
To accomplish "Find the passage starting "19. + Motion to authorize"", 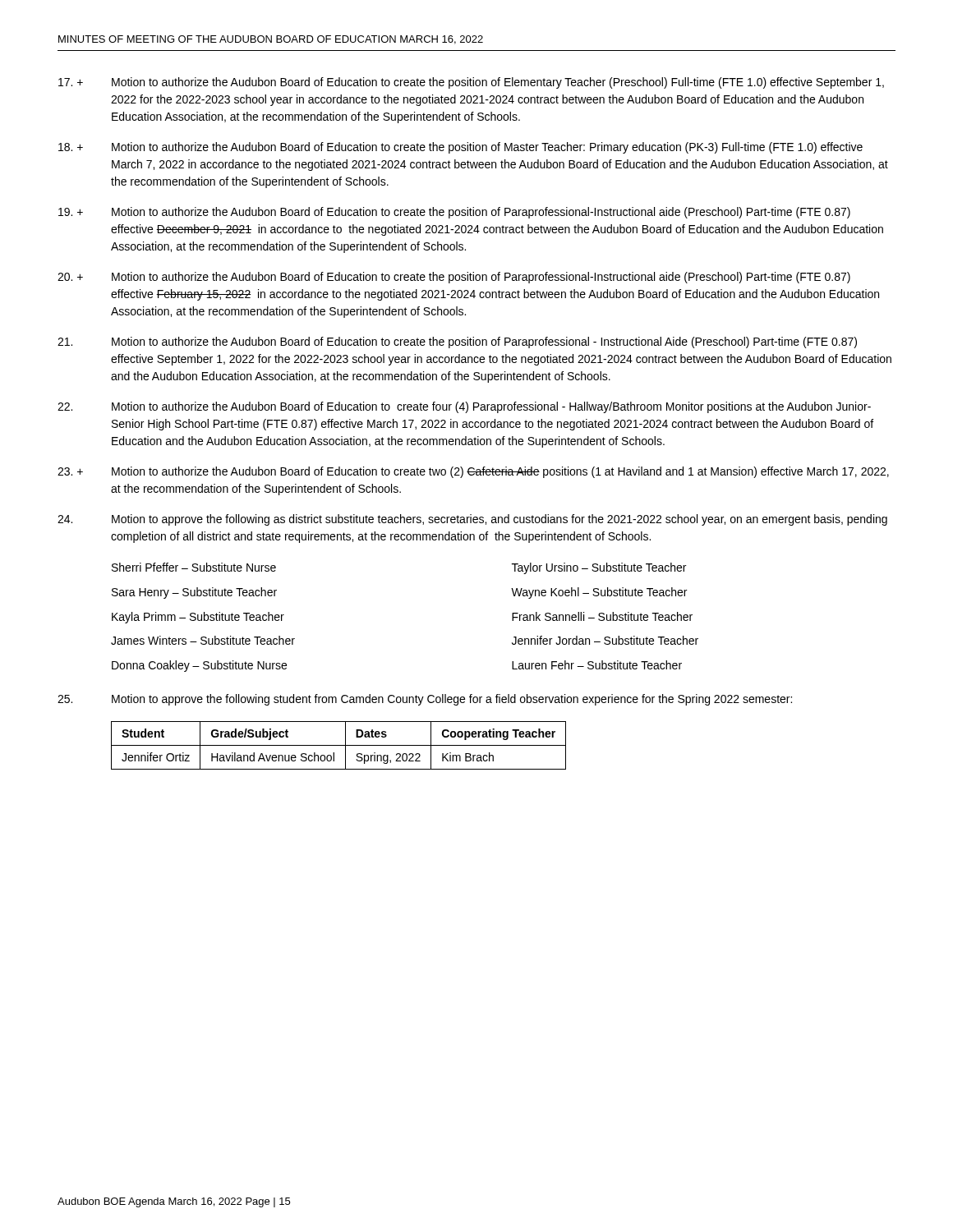I will 476,230.
